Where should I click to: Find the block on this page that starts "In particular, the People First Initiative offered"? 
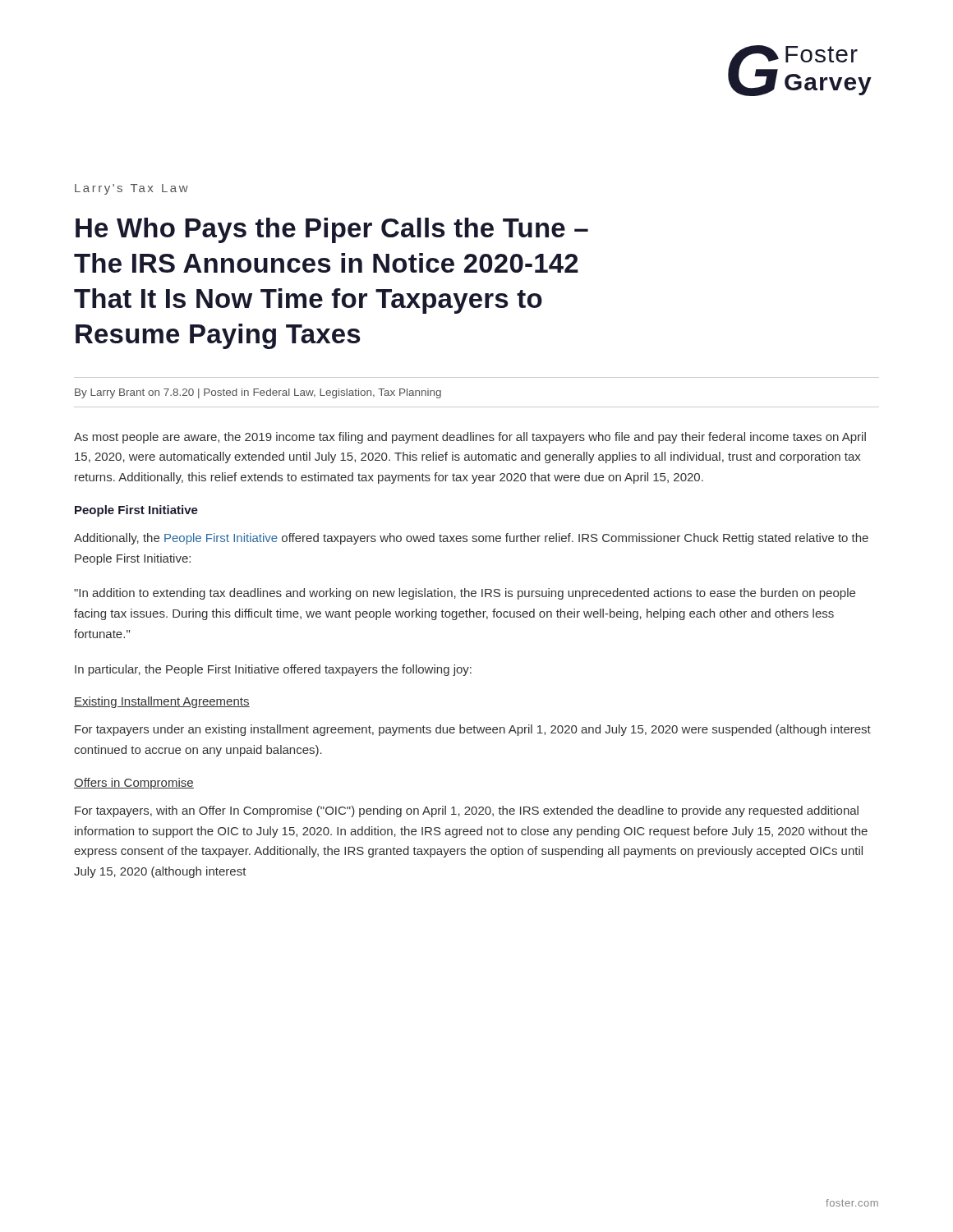click(273, 669)
